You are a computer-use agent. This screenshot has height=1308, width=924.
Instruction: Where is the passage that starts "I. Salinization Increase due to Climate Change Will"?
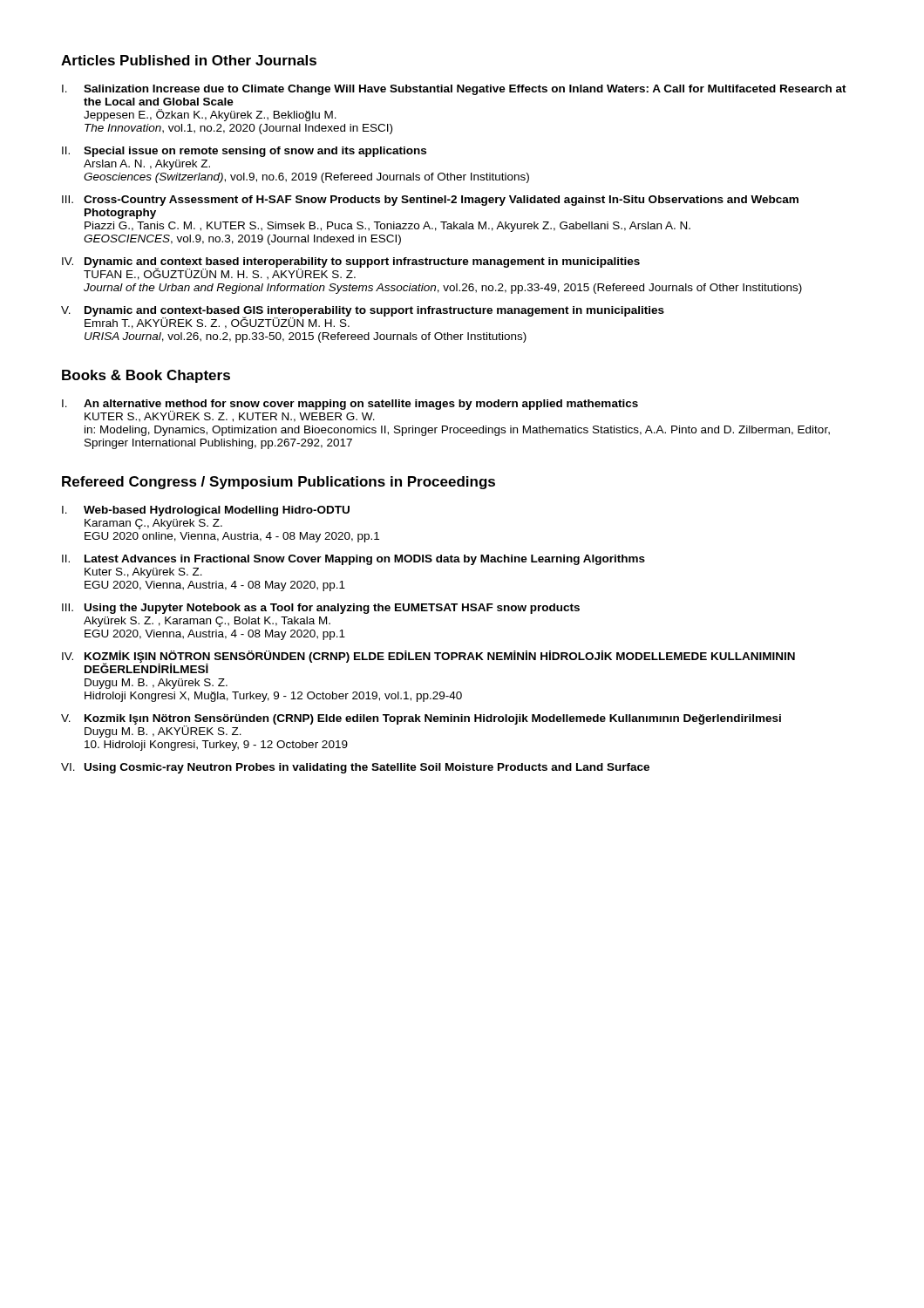pyautogui.click(x=454, y=90)
